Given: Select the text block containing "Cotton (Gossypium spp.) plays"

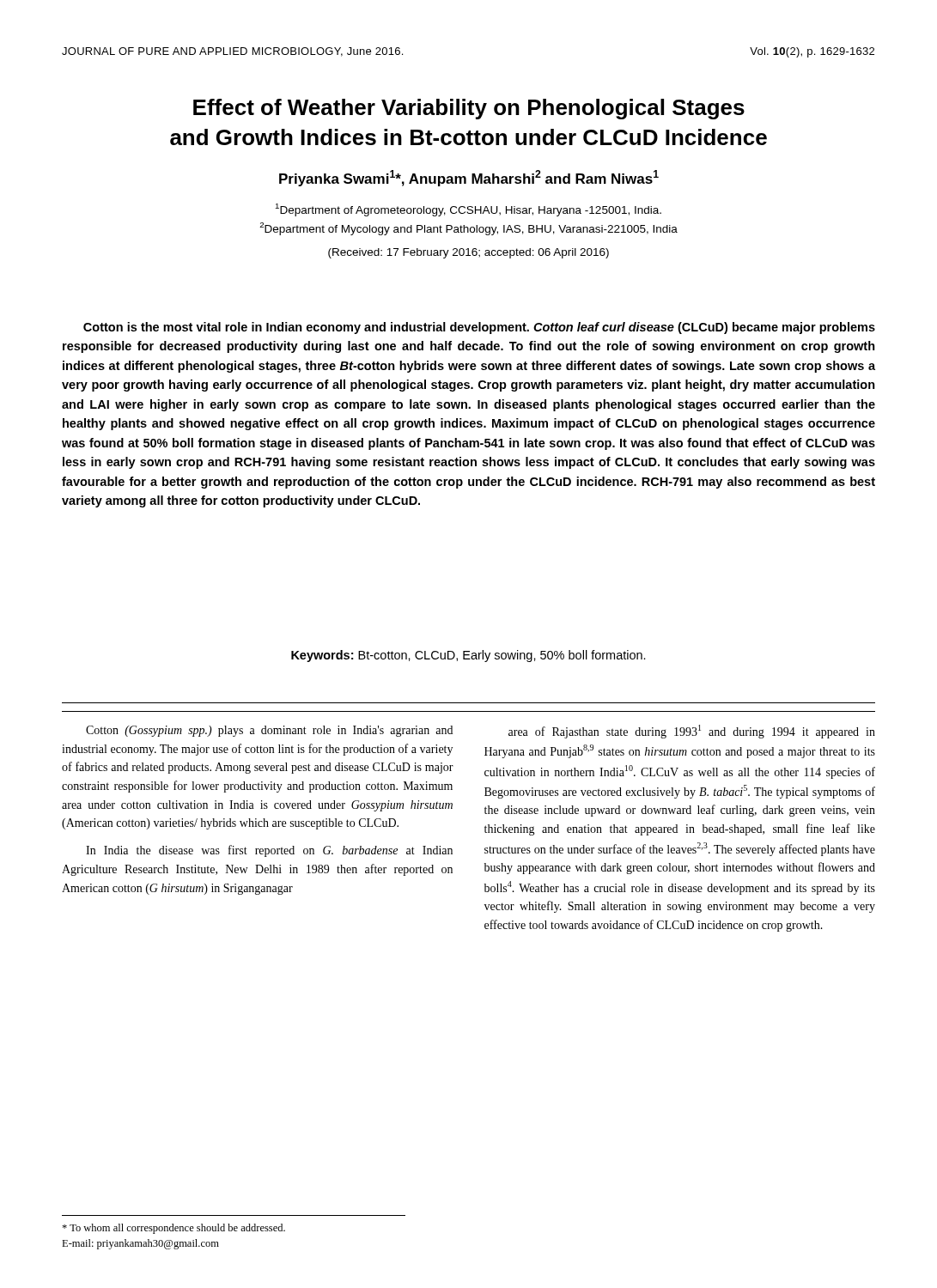Looking at the screenshot, I should [257, 809].
